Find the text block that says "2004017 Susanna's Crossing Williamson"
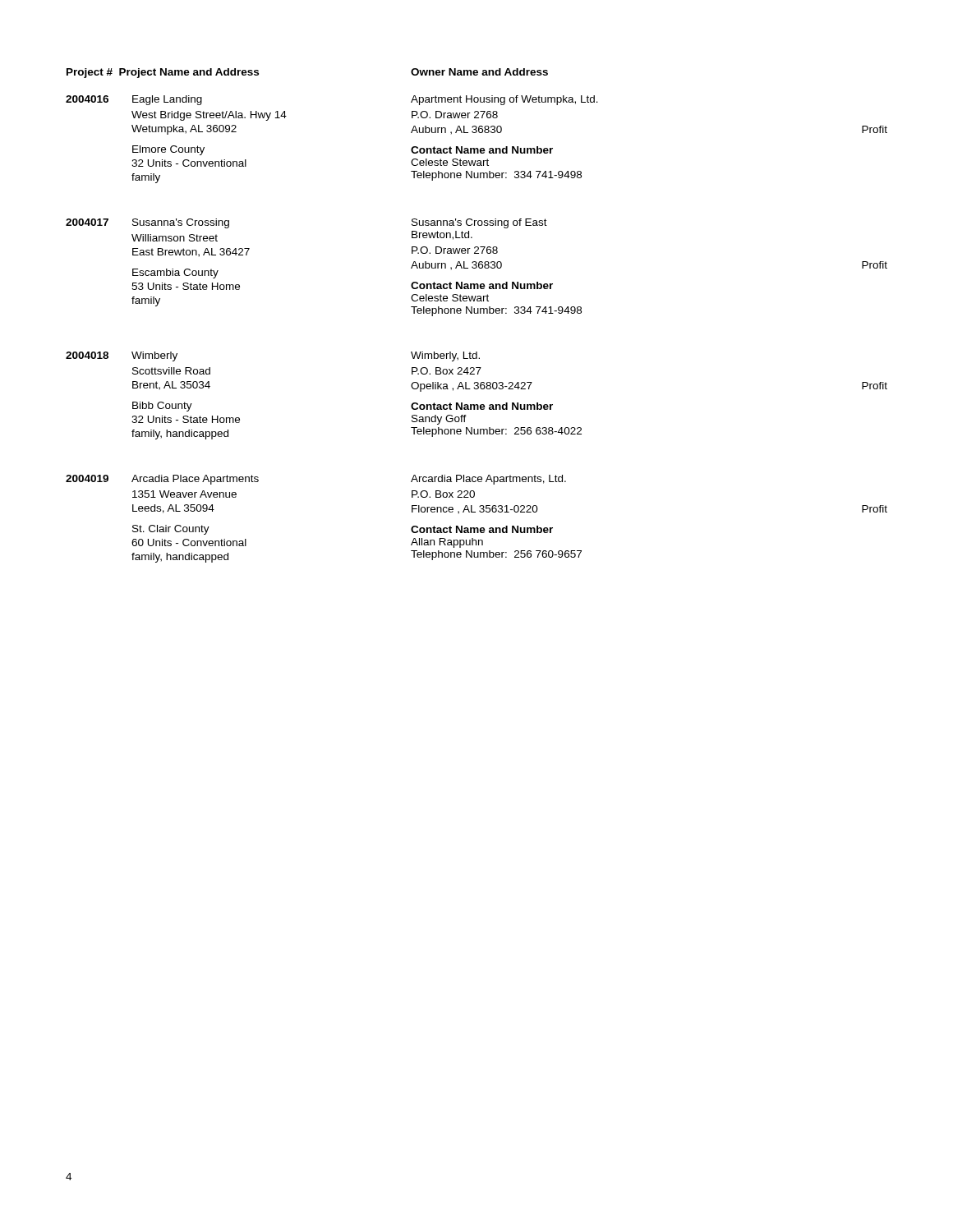This screenshot has width=953, height=1232. tap(476, 266)
